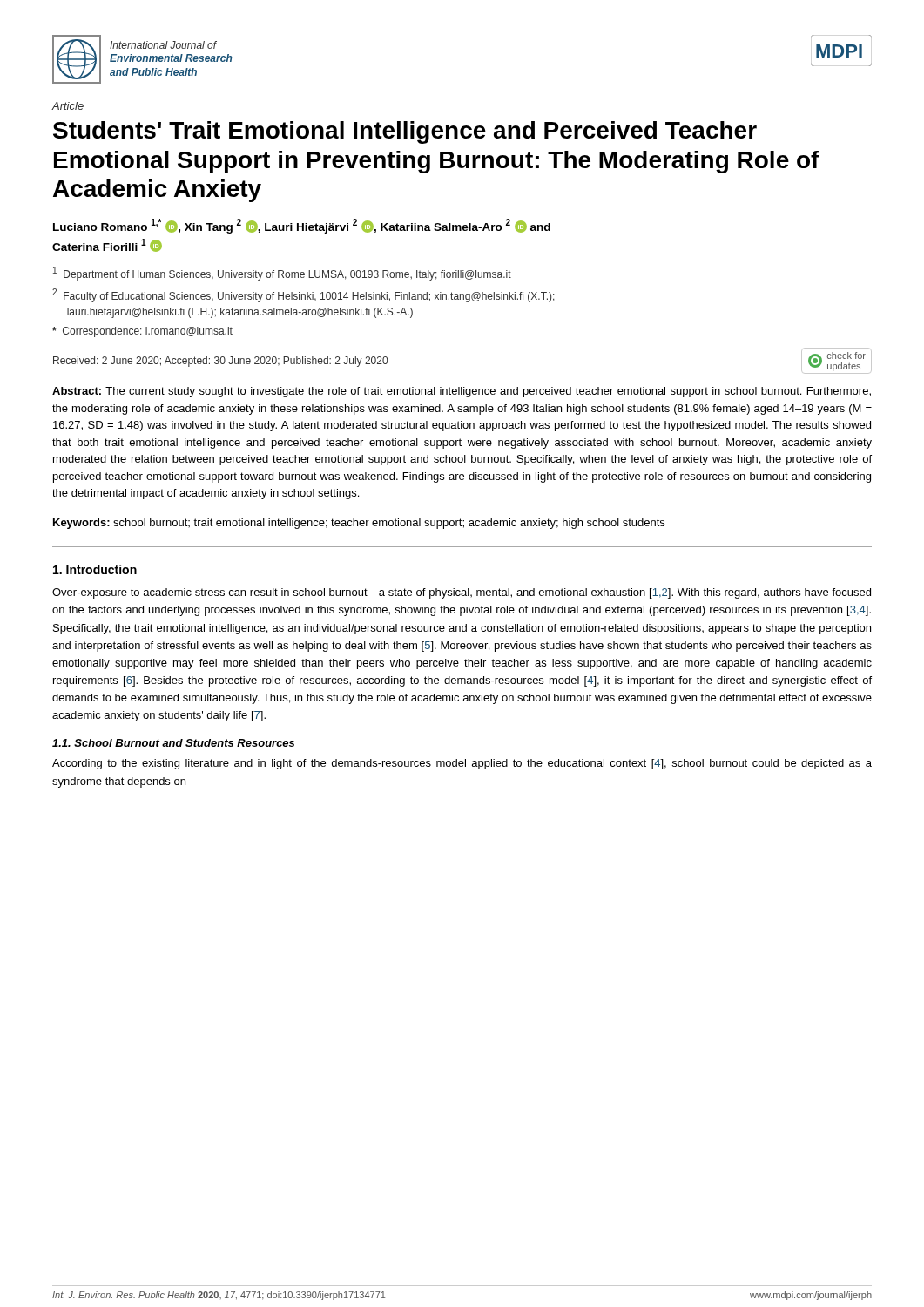Viewport: 924px width, 1307px height.
Task: Locate the text block that says "According to the existing literature and"
Action: click(462, 772)
